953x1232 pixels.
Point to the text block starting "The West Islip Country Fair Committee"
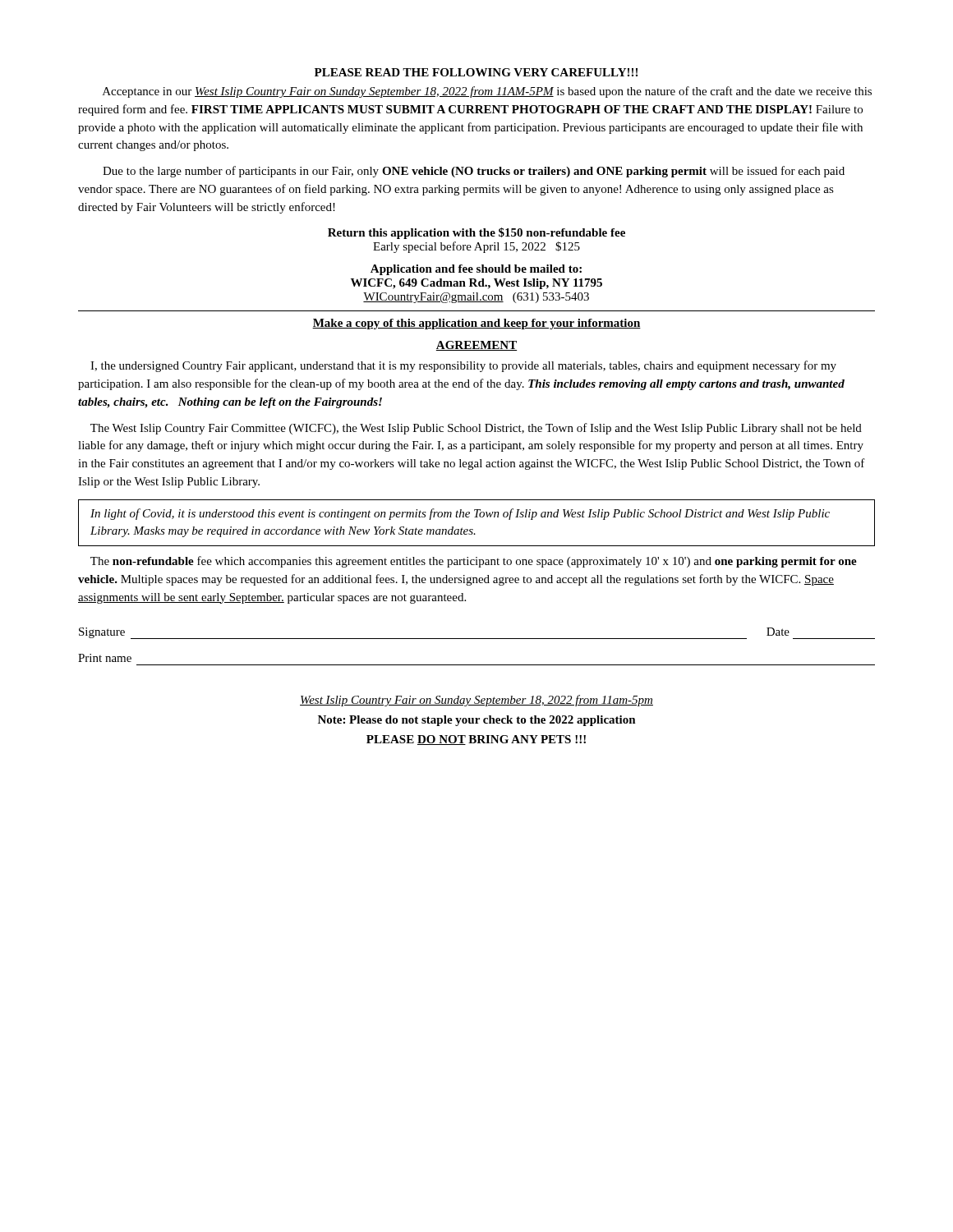pyautogui.click(x=471, y=454)
